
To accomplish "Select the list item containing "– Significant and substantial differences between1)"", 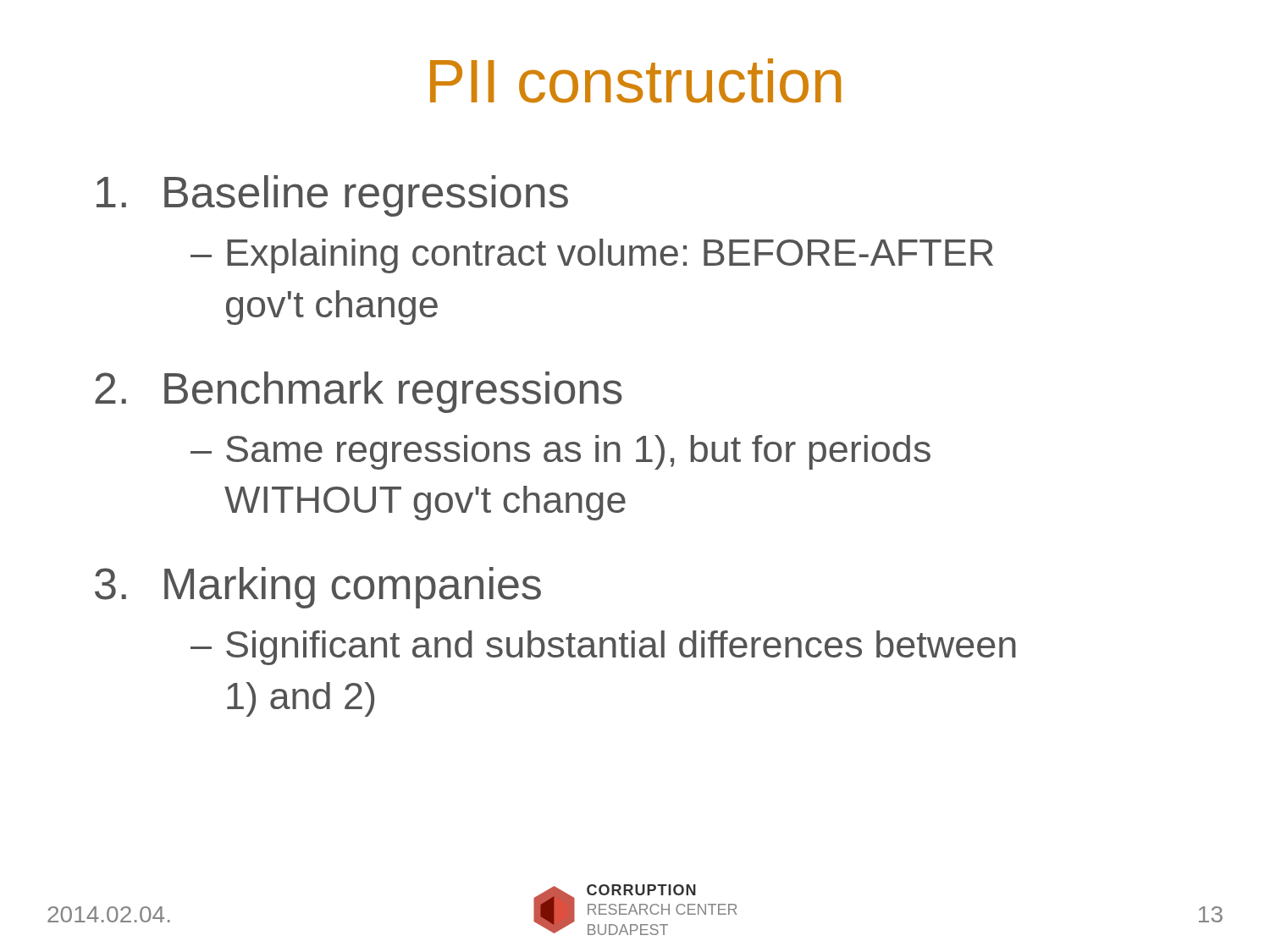I will (x=604, y=671).
